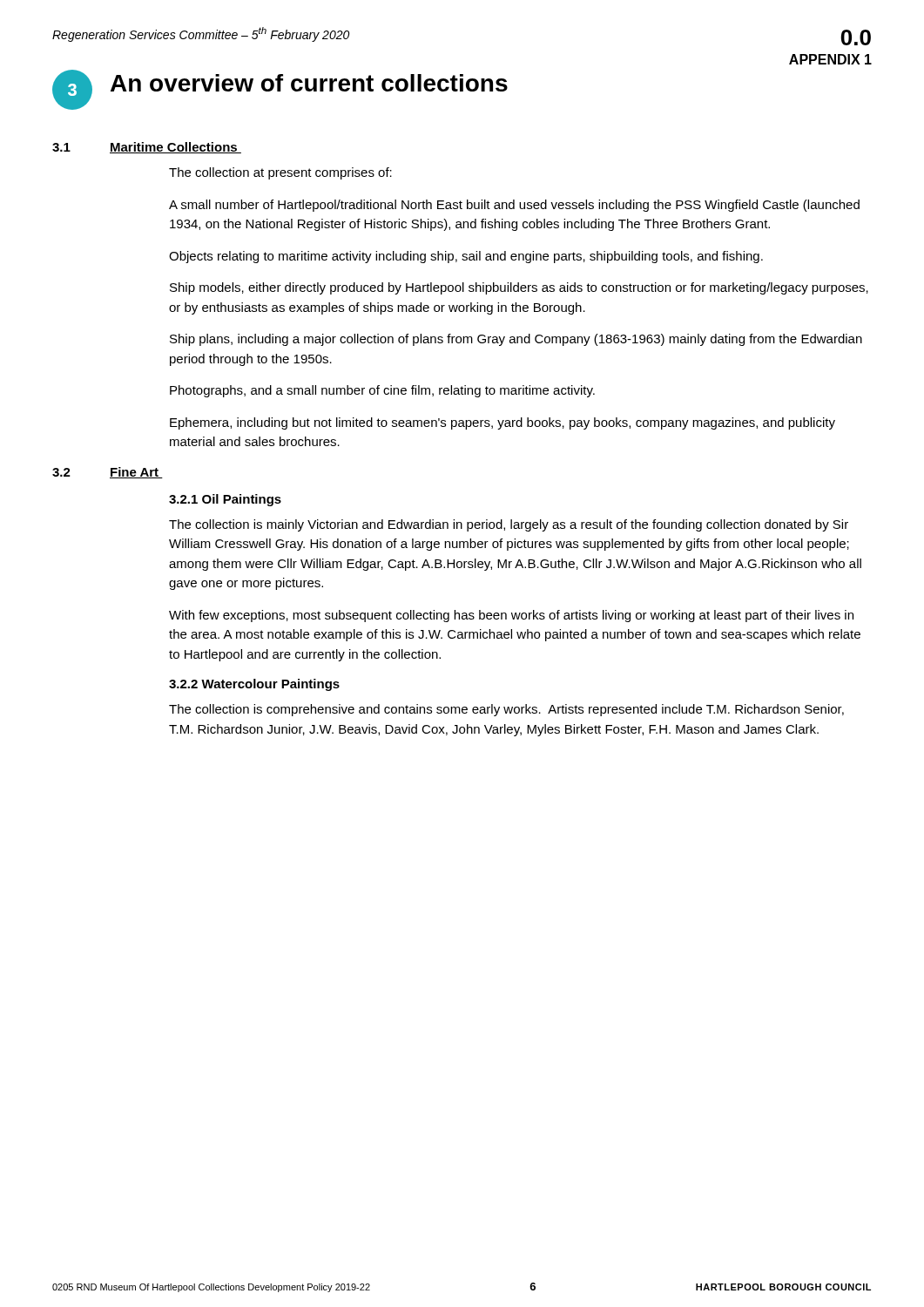The height and width of the screenshot is (1307, 924).
Task: Click the passage that begins "With few exceptions, most"
Action: tap(515, 634)
